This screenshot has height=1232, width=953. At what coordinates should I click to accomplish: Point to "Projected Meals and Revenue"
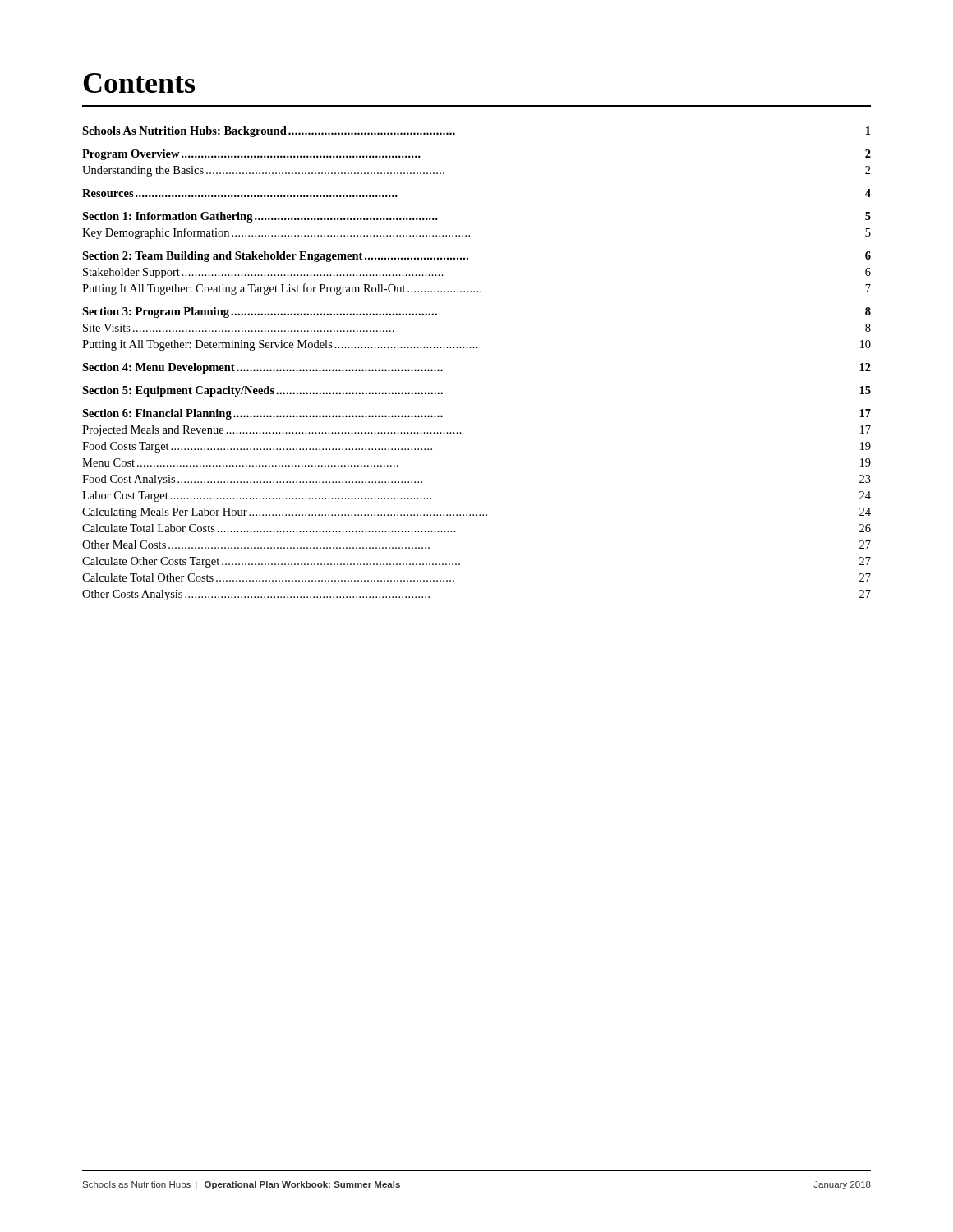click(x=221, y=431)
